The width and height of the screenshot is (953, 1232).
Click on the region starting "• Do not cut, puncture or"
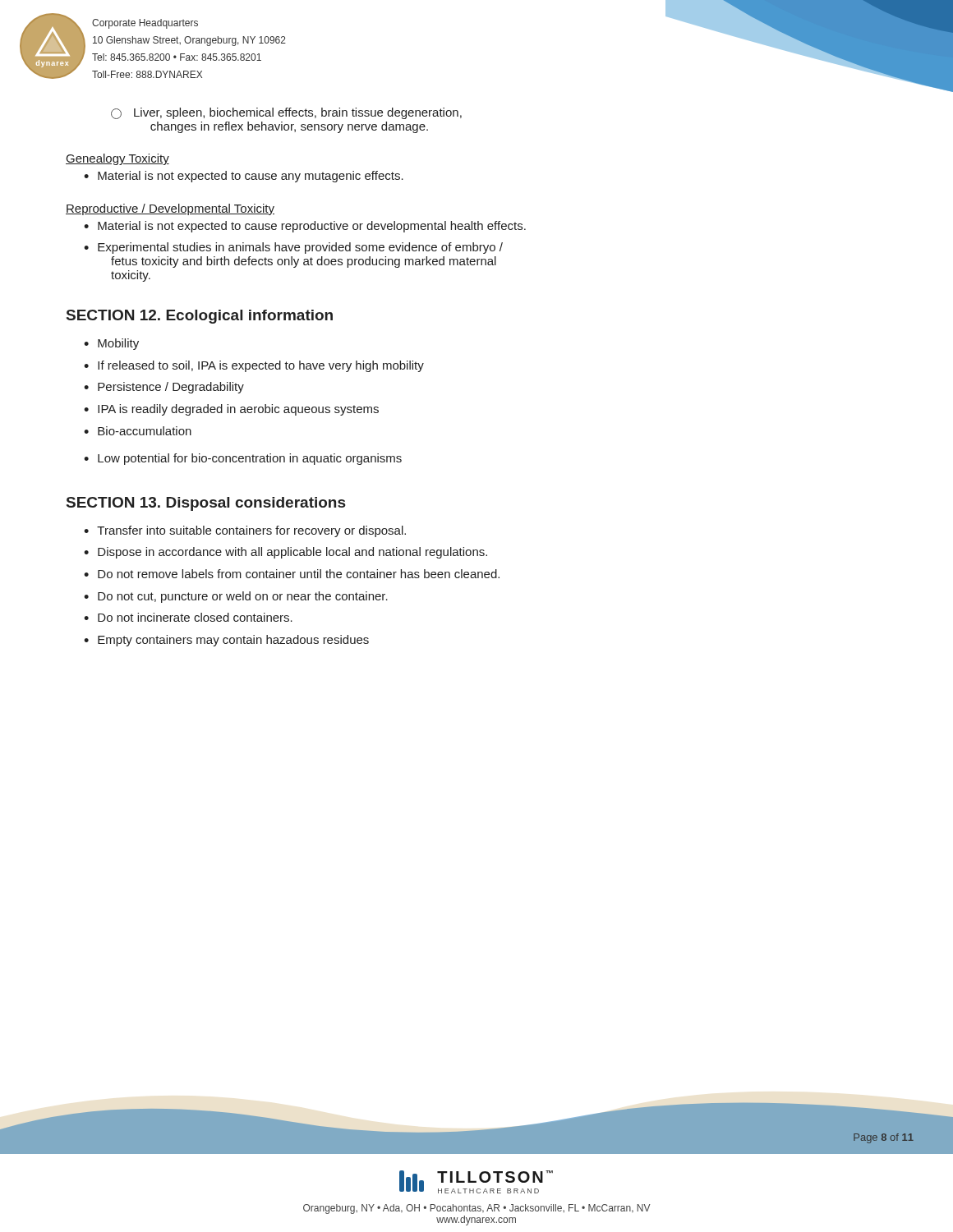(x=236, y=597)
